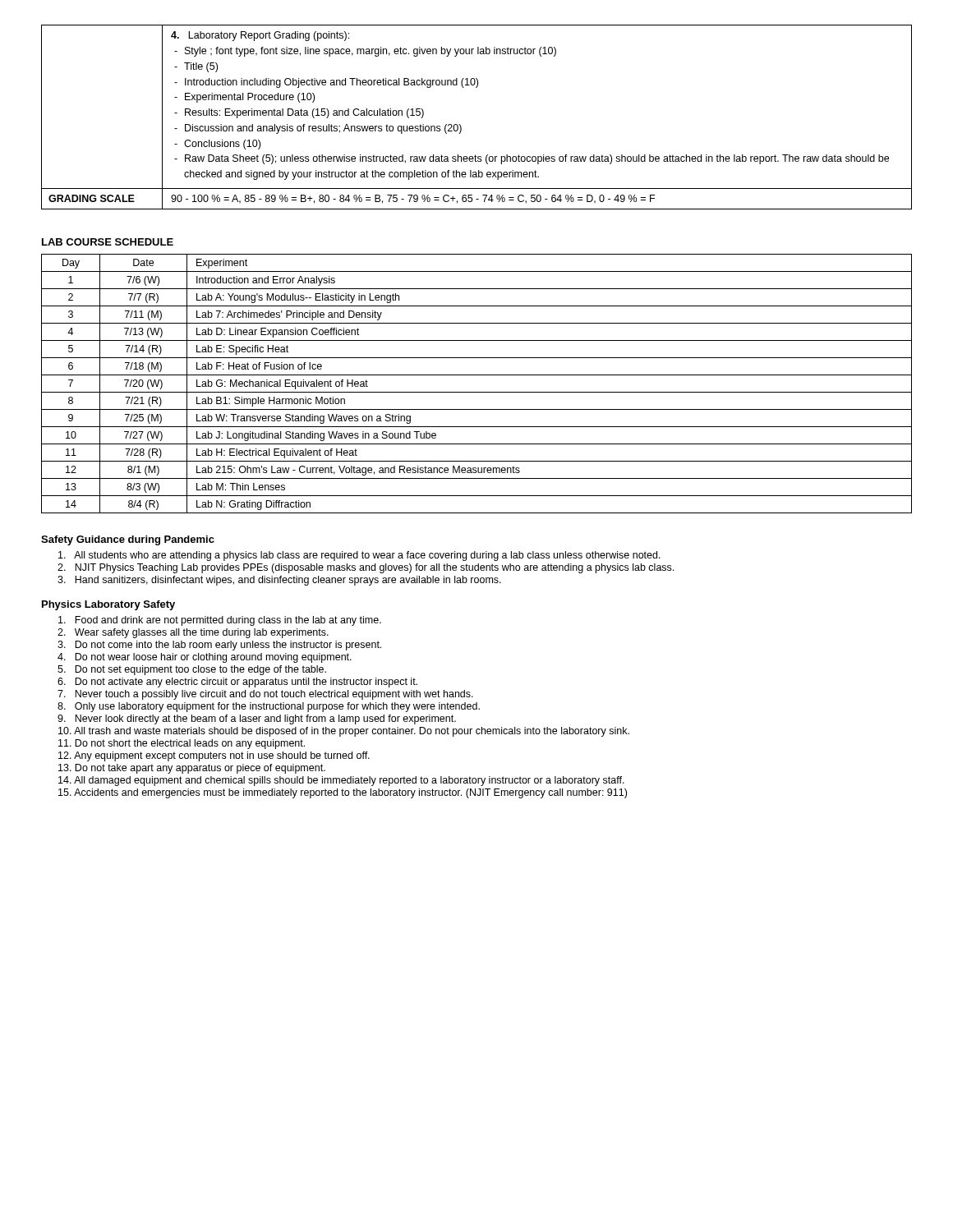Locate the list item containing "8. Only use laboratory equipment for the instructional"
Image resolution: width=953 pixels, height=1232 pixels.
click(269, 706)
